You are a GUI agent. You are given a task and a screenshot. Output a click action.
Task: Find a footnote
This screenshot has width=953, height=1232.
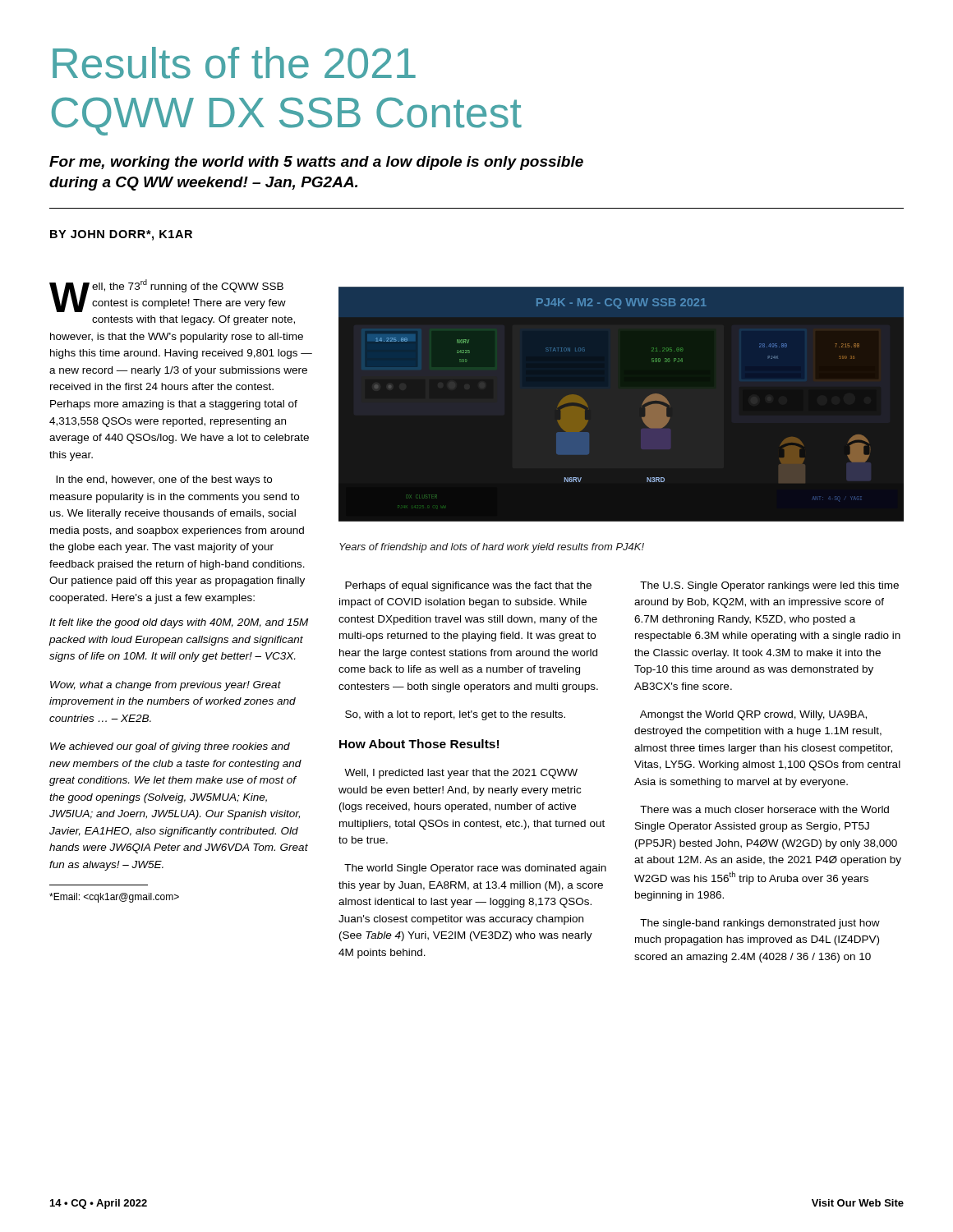(x=181, y=898)
